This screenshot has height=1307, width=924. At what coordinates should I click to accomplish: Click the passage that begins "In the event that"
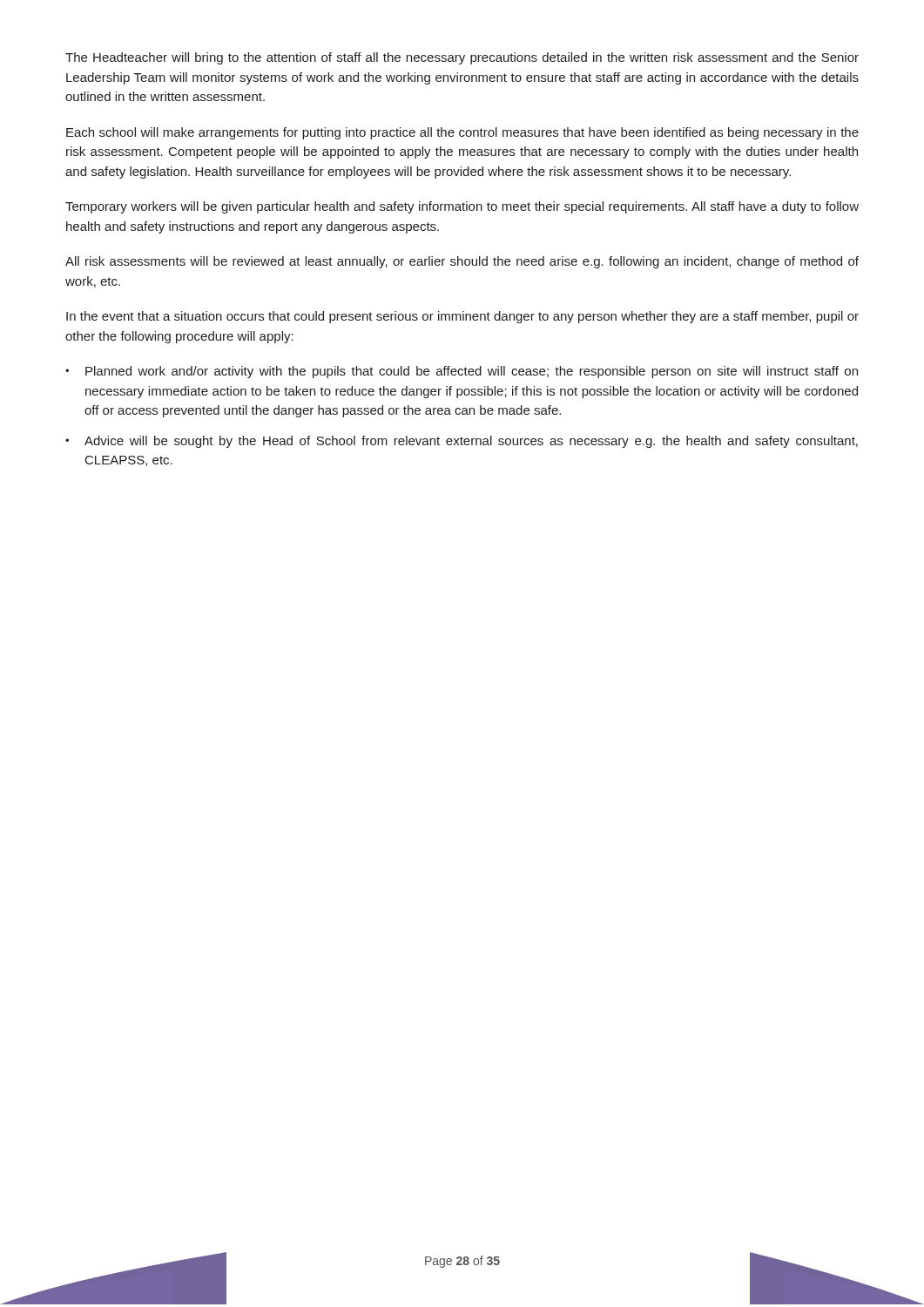[462, 326]
